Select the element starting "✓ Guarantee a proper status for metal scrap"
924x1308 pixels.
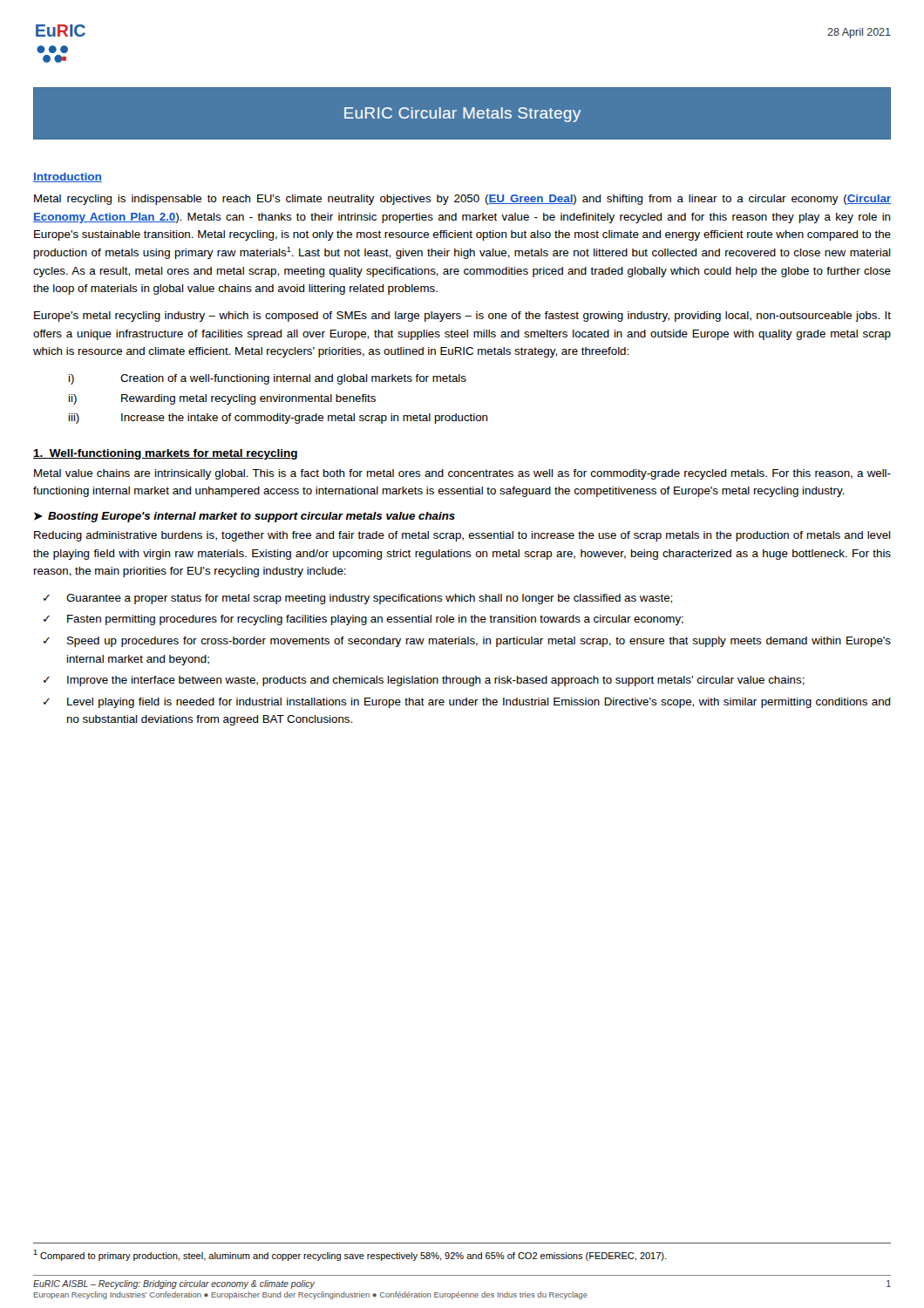pyautogui.click(x=462, y=598)
